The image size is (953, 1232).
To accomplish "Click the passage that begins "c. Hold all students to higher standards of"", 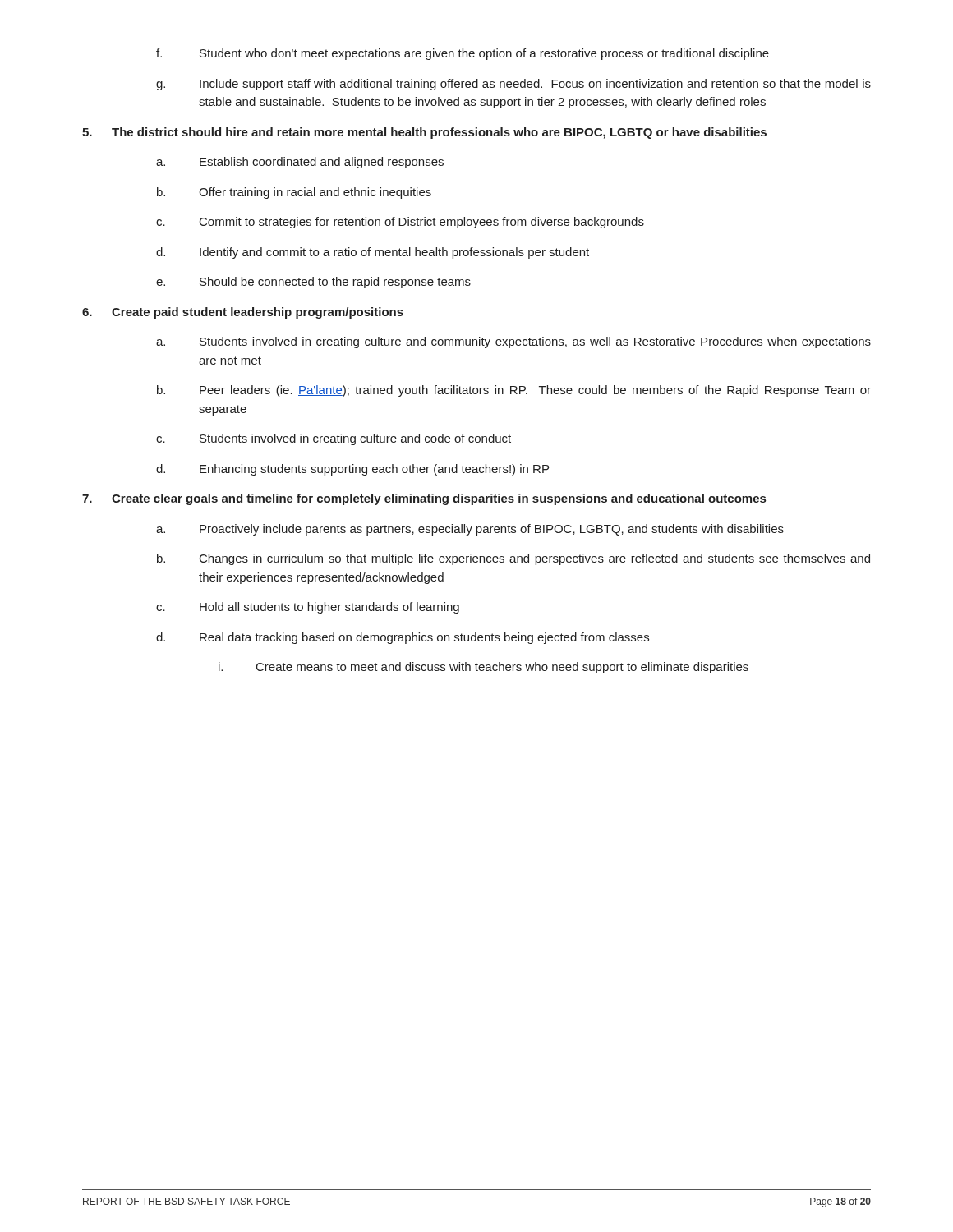I will tap(308, 608).
